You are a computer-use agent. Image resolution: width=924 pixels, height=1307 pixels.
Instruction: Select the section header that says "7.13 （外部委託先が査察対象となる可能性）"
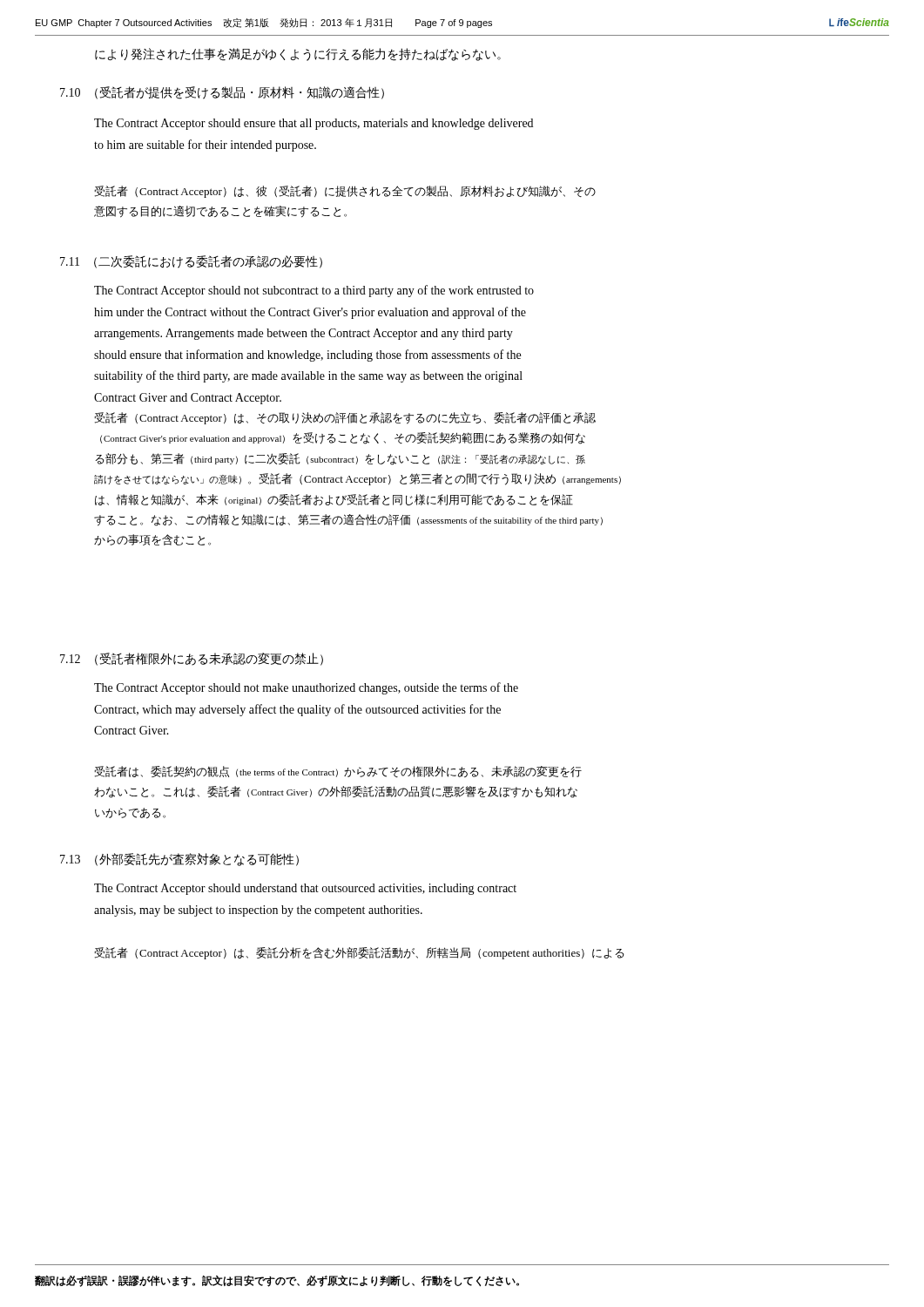coord(183,860)
